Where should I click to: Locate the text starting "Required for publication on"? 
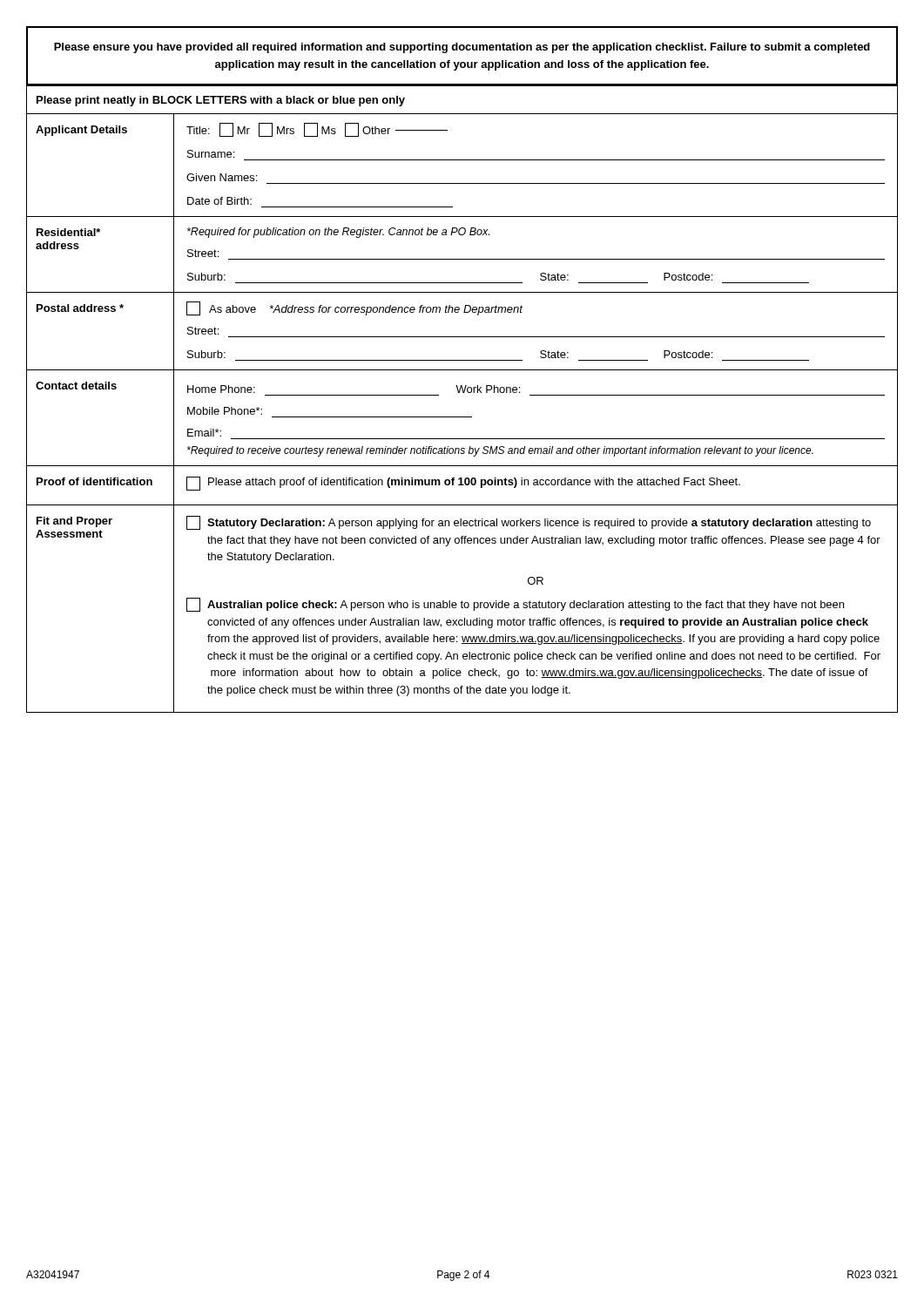point(536,255)
